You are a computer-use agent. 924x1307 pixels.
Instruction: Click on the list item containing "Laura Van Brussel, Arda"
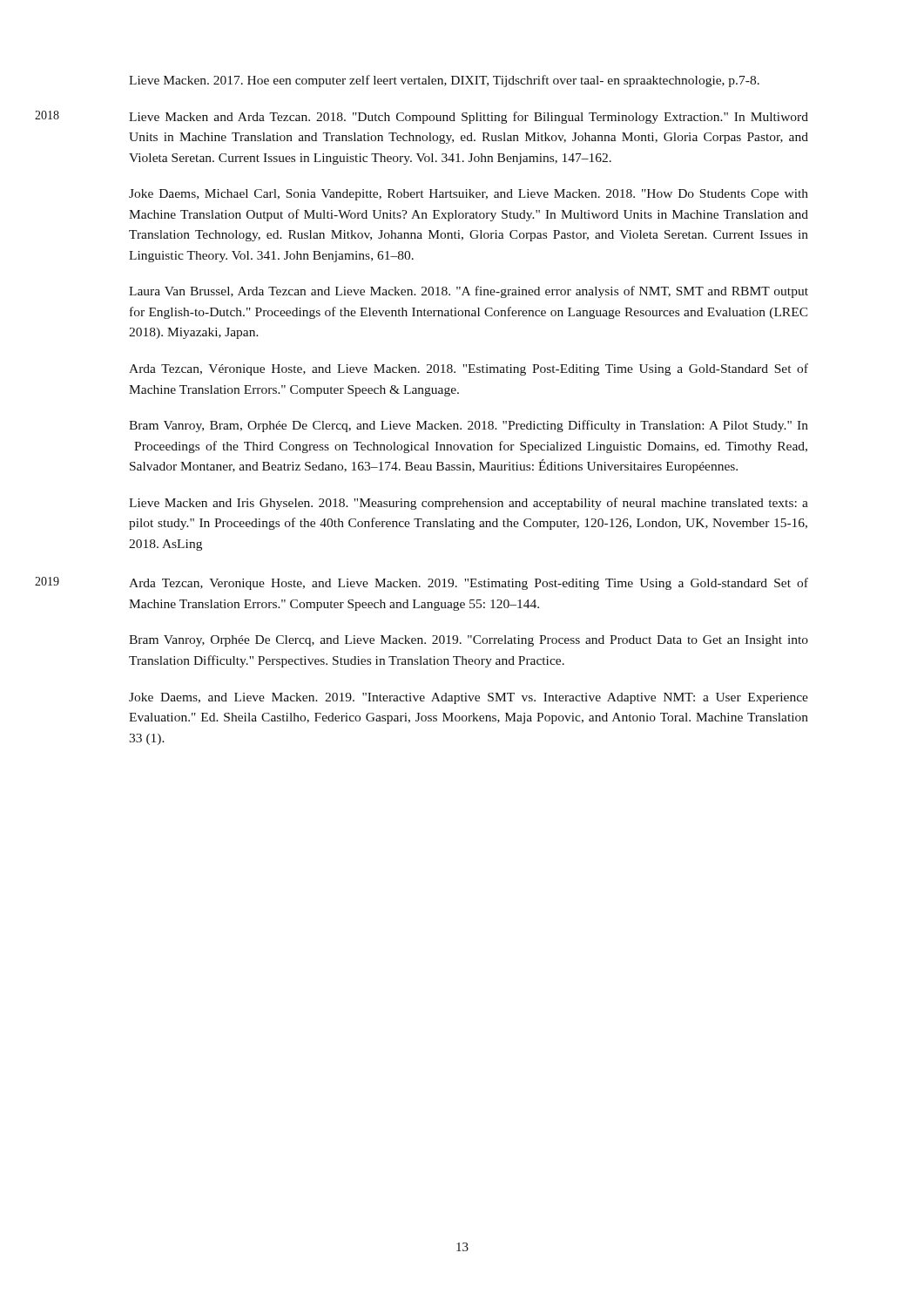click(x=469, y=311)
